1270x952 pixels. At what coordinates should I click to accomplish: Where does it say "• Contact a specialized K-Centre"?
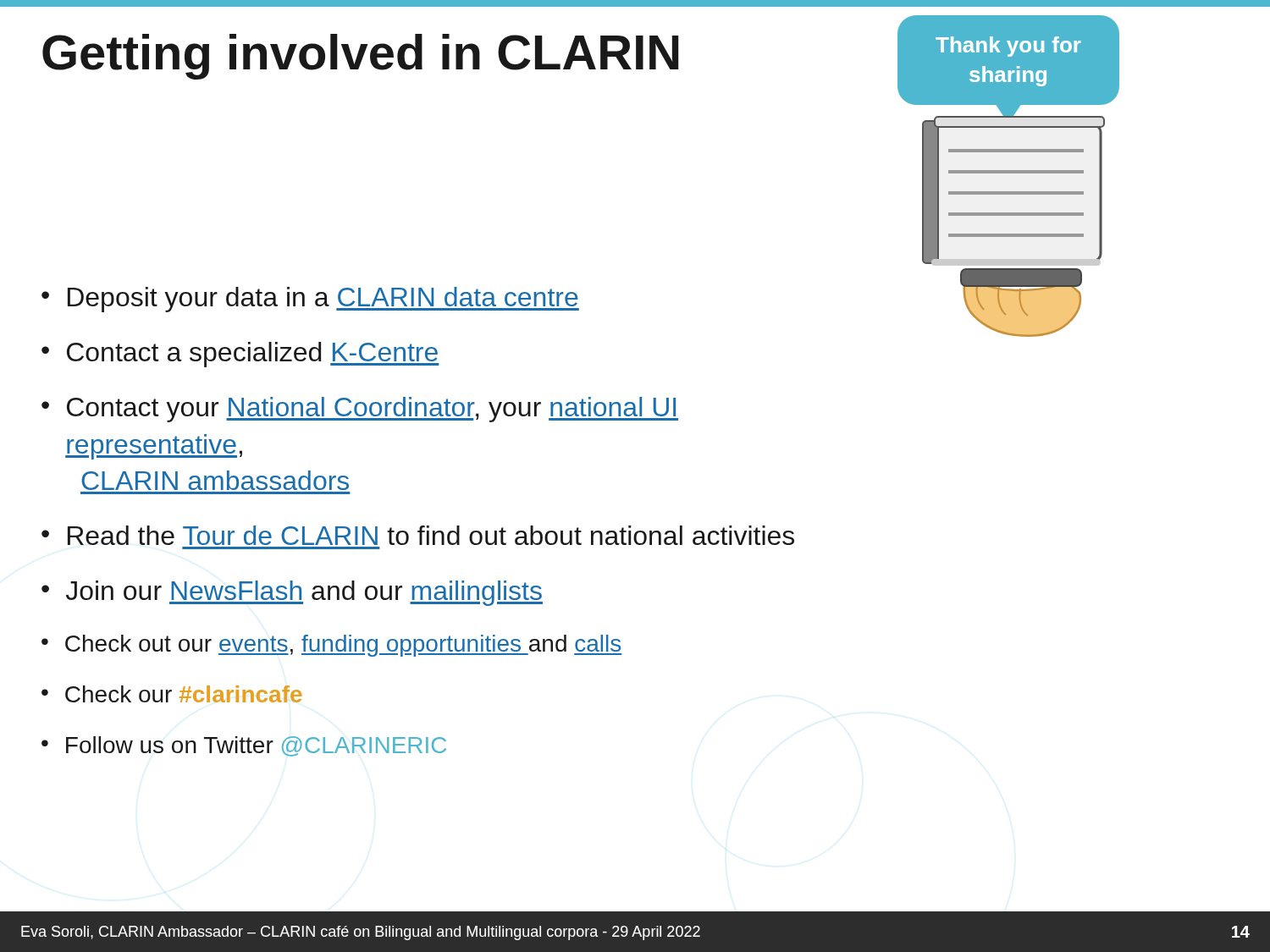pos(240,353)
